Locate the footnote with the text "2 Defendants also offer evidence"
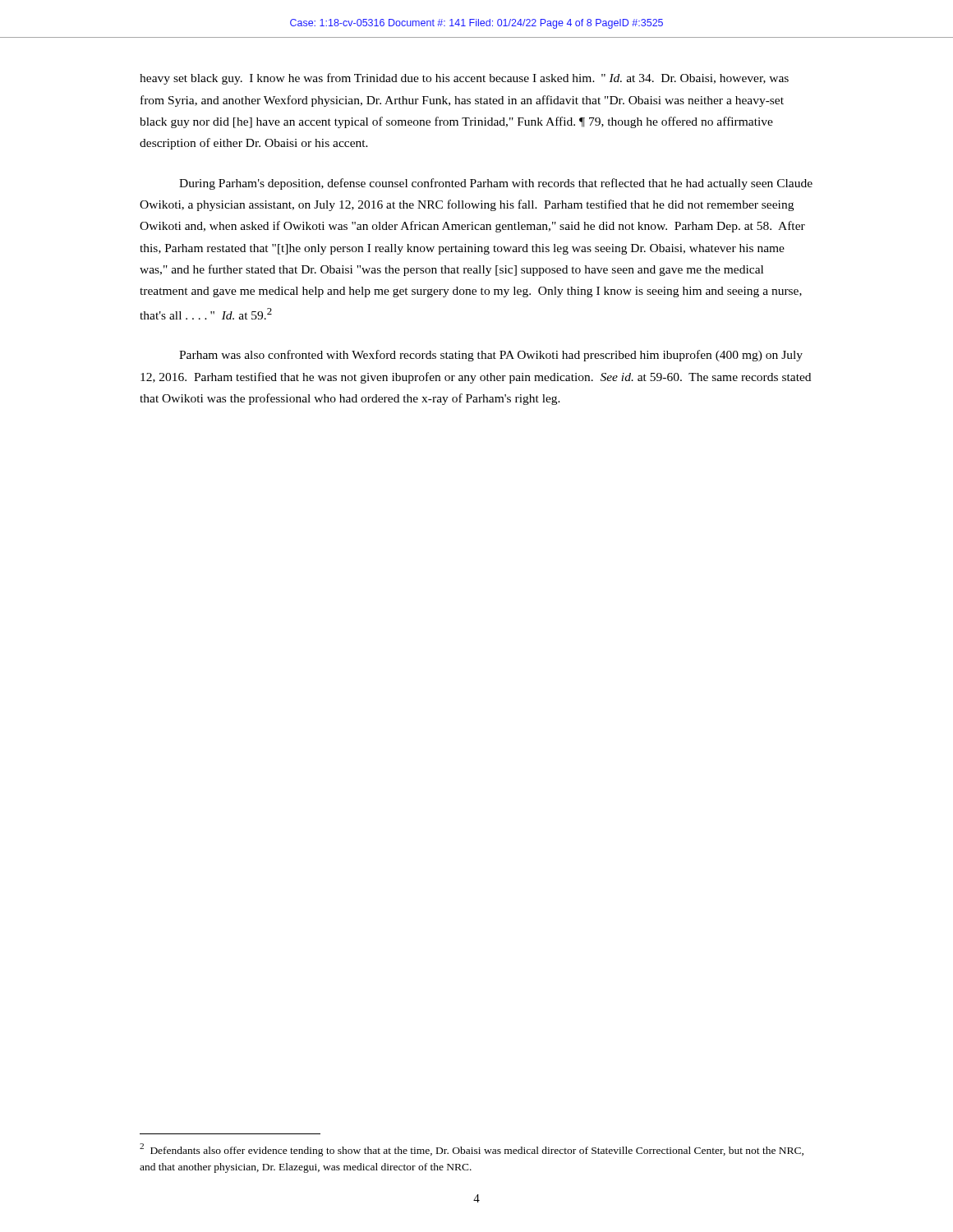 (x=472, y=1157)
